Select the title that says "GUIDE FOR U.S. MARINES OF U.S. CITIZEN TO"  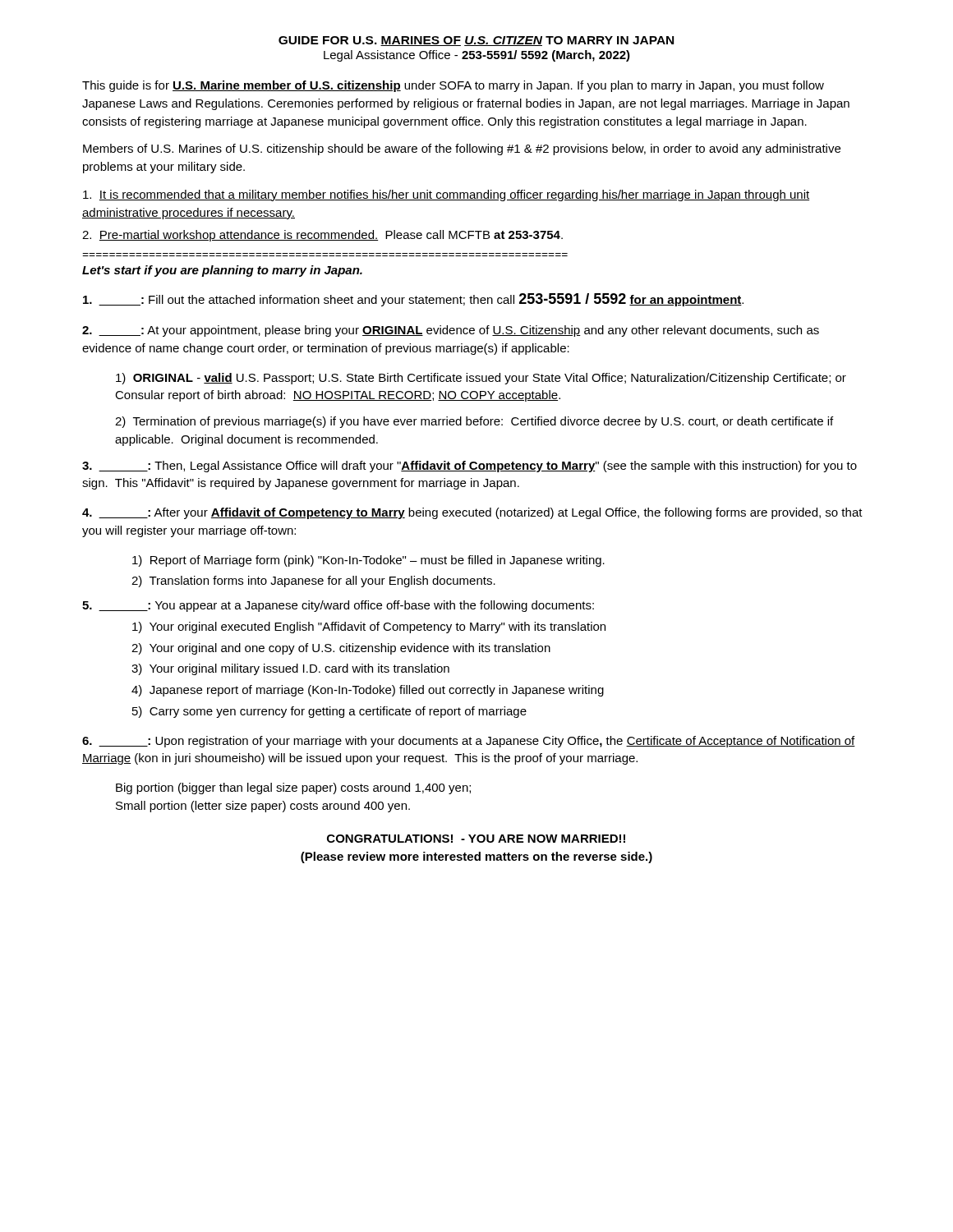click(x=476, y=47)
